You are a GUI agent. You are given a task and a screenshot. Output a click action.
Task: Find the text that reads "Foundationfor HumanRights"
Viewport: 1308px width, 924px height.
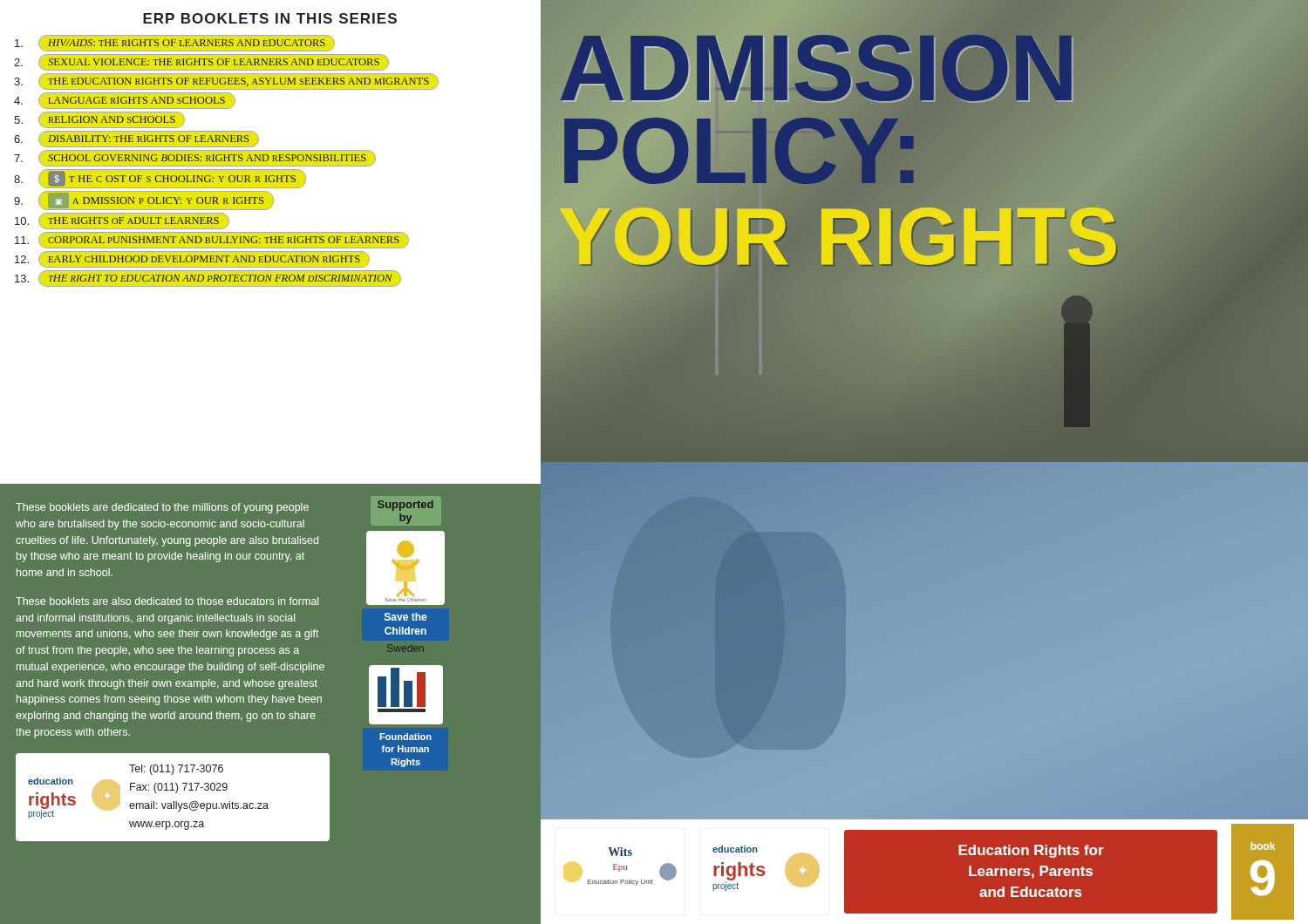click(405, 749)
